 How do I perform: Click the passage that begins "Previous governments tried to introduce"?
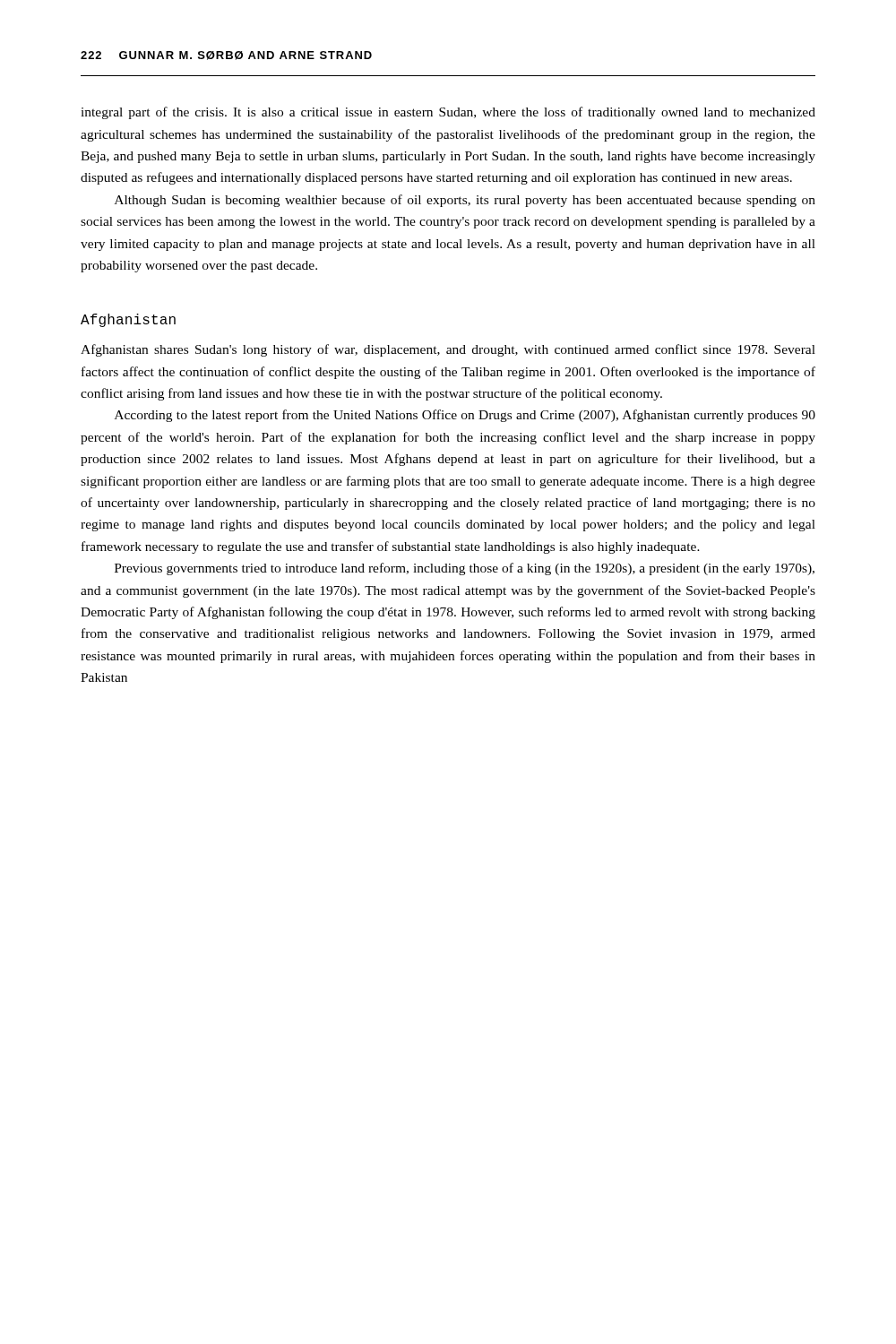click(448, 623)
